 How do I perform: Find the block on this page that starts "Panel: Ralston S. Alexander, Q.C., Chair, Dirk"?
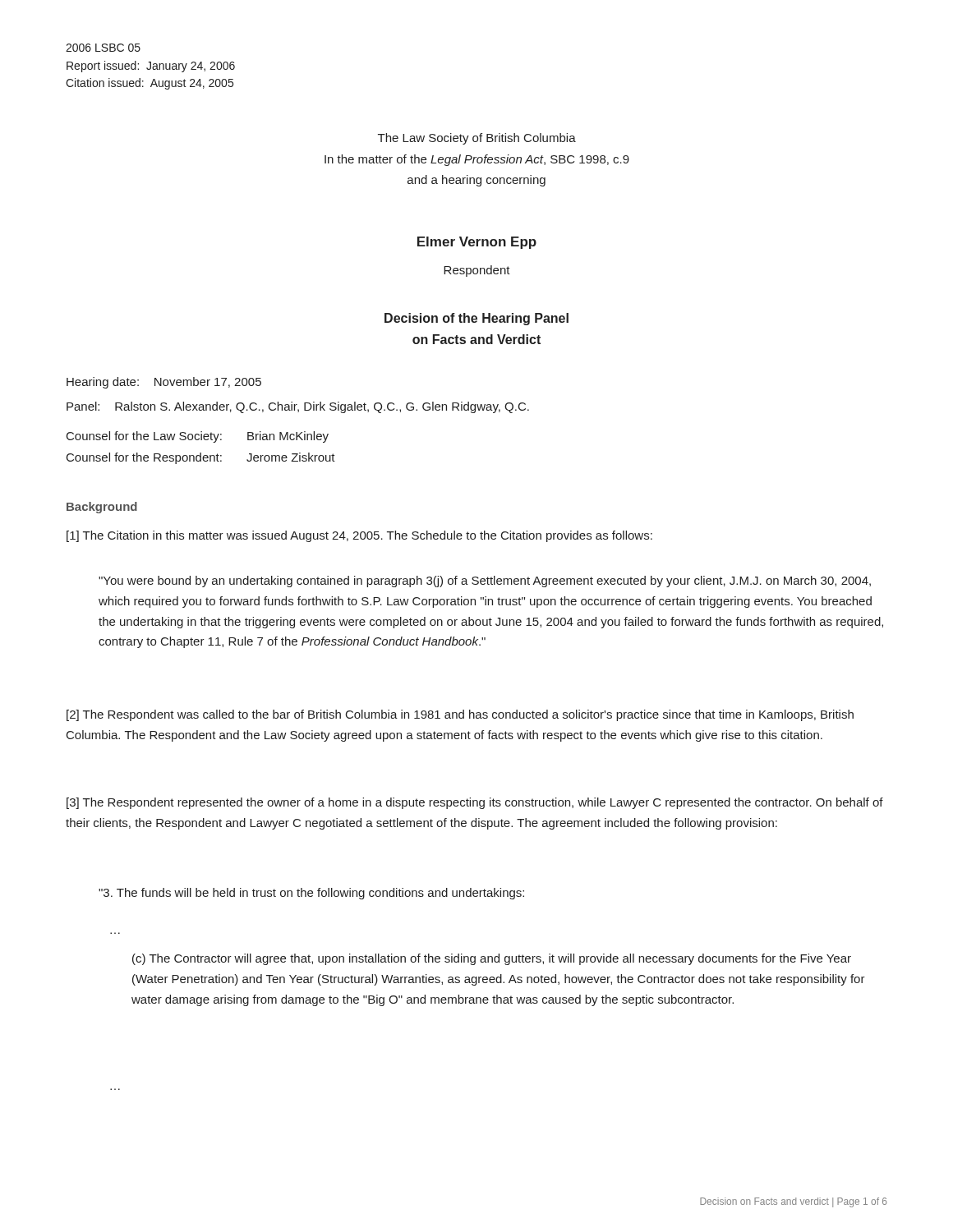(298, 406)
